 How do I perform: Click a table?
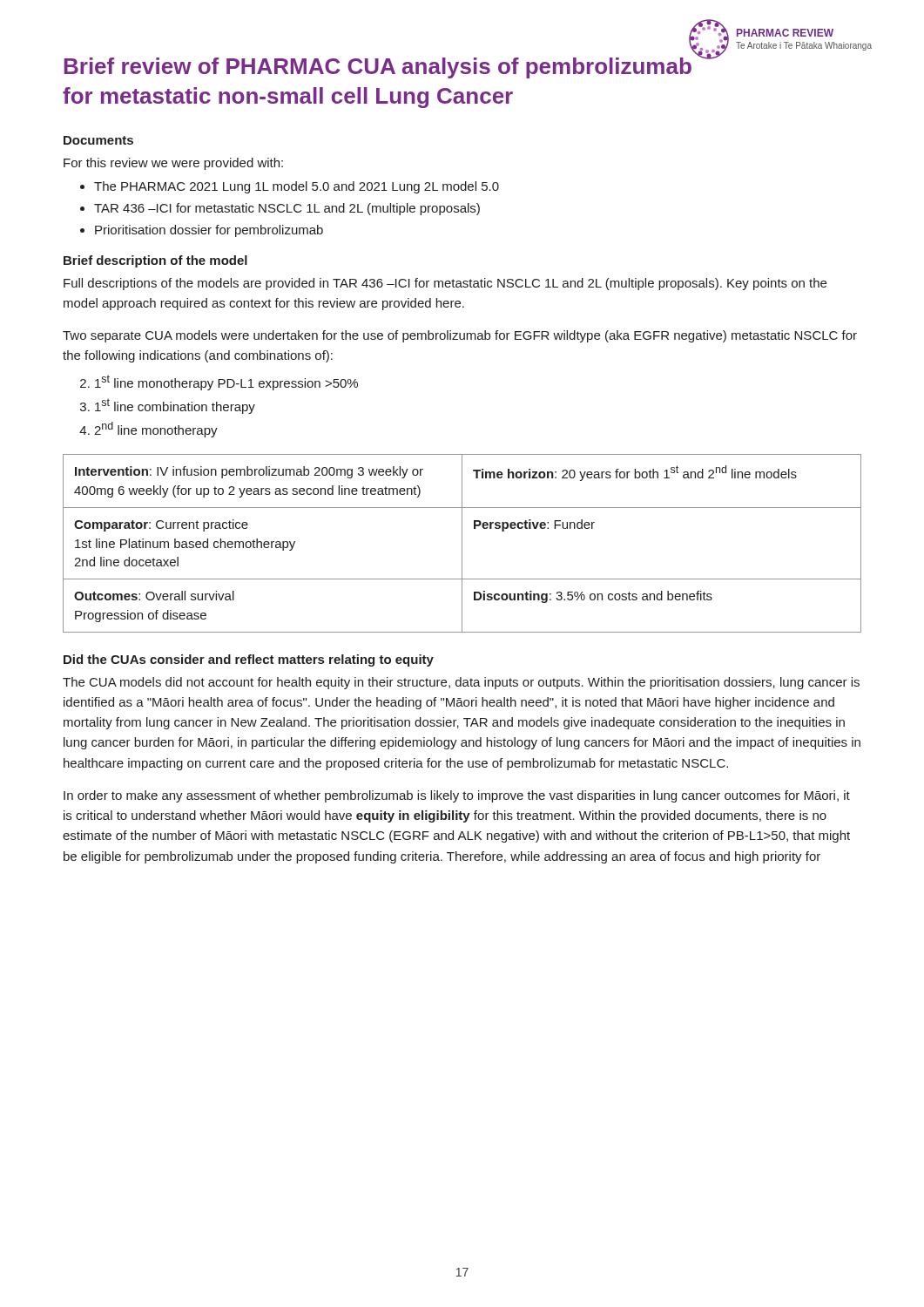(x=462, y=543)
